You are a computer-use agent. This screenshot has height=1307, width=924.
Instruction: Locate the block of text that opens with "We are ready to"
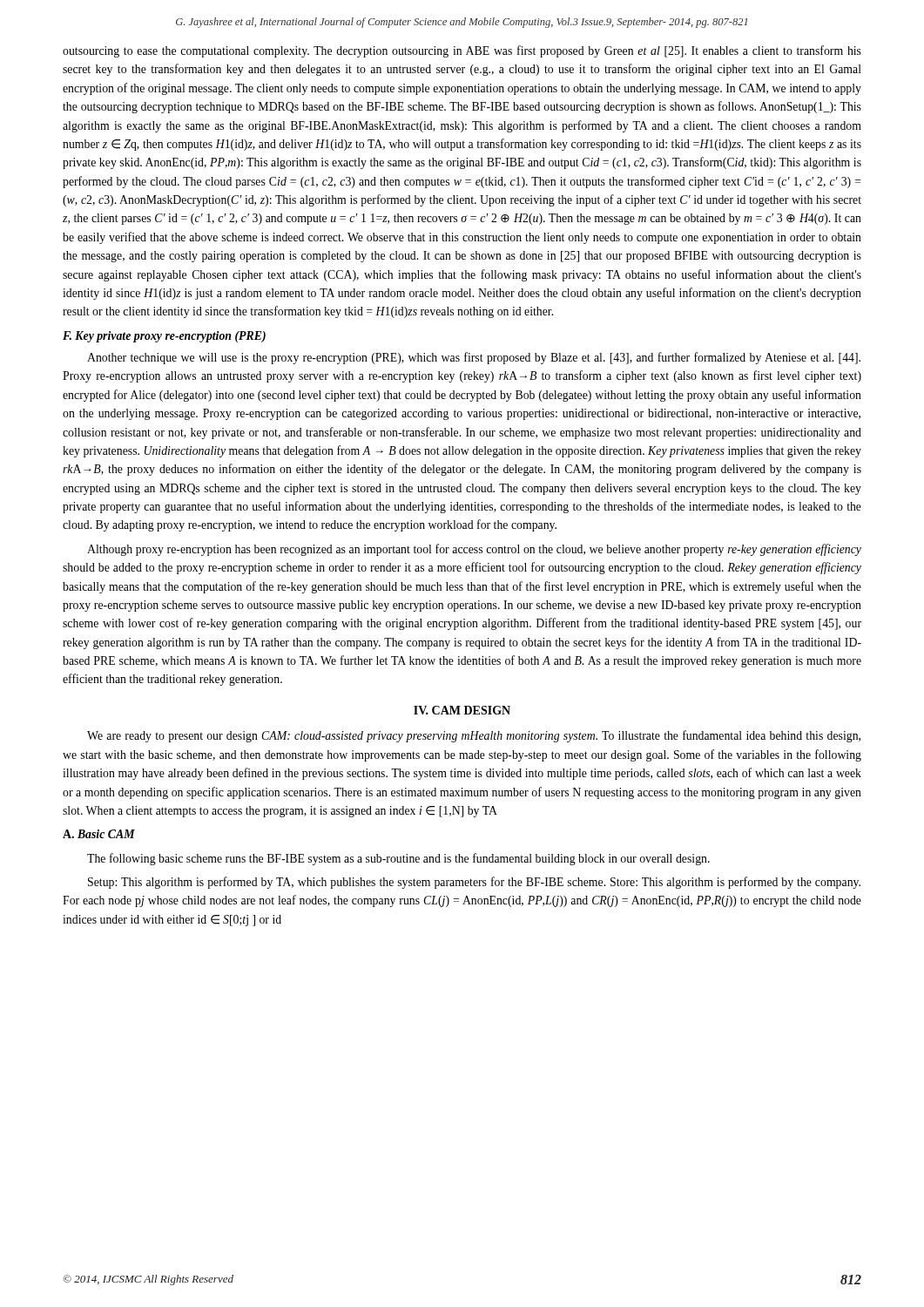(462, 774)
